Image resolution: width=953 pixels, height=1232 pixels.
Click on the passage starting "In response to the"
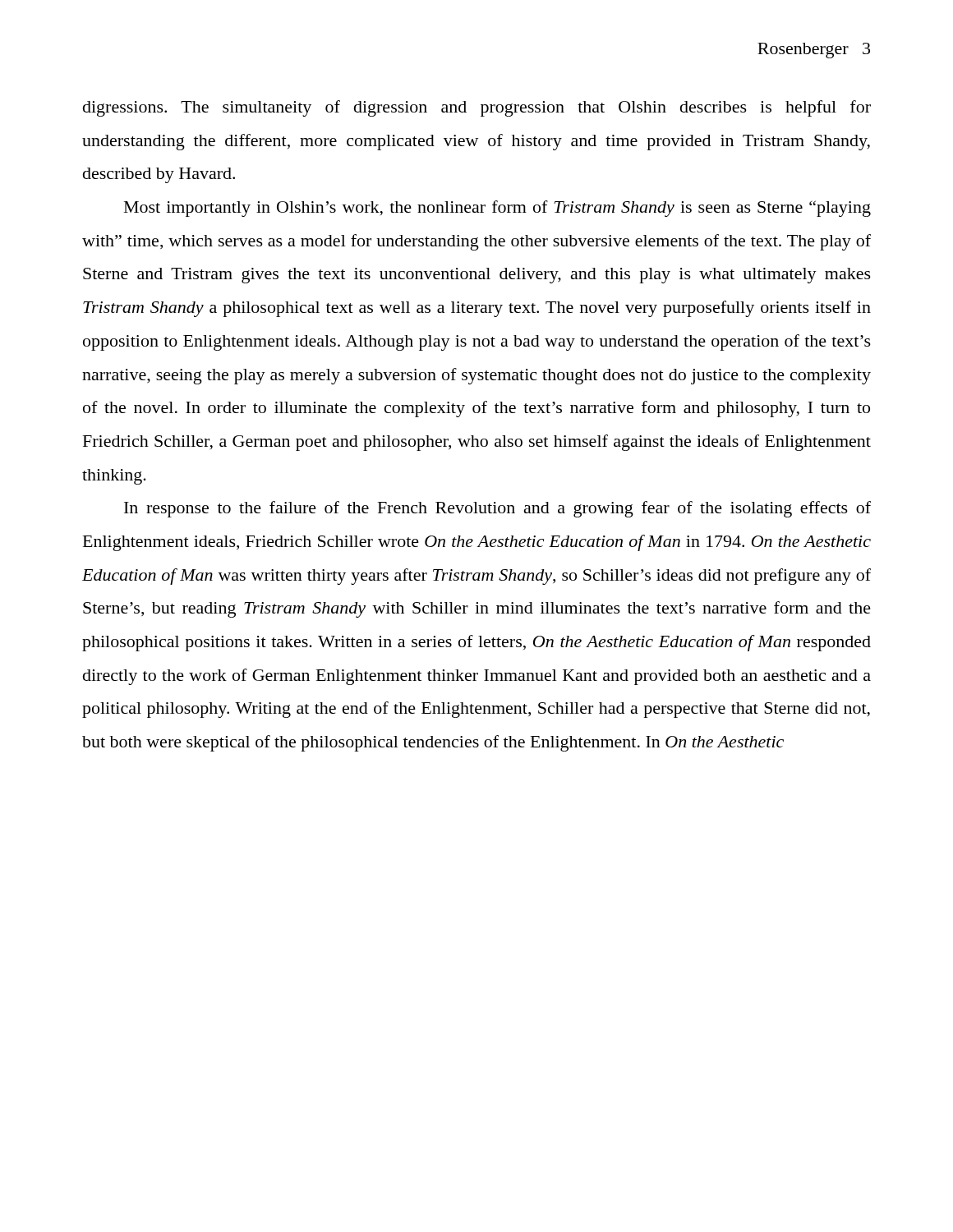point(476,624)
